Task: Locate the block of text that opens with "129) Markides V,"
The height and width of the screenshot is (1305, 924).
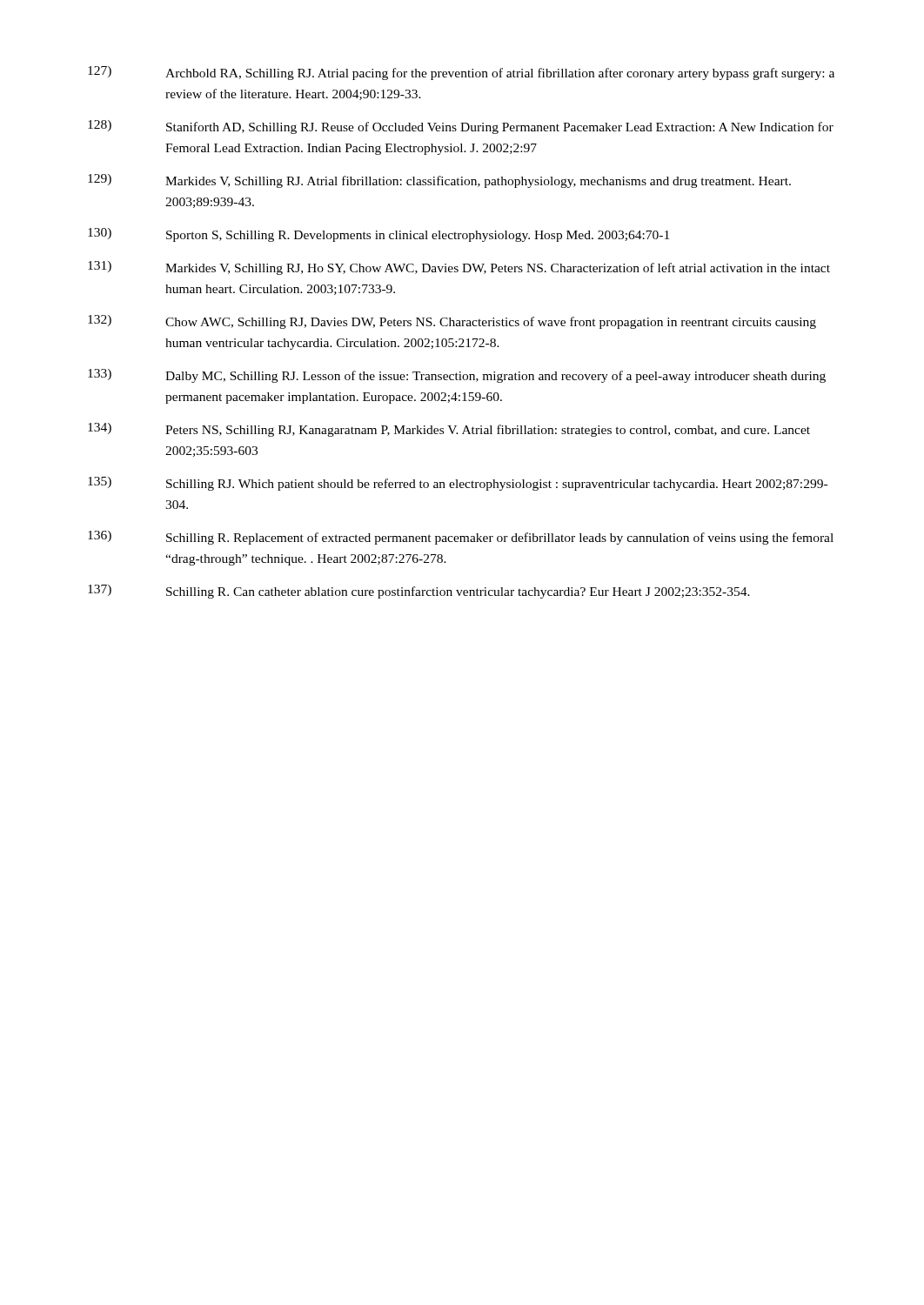Action: tap(462, 191)
